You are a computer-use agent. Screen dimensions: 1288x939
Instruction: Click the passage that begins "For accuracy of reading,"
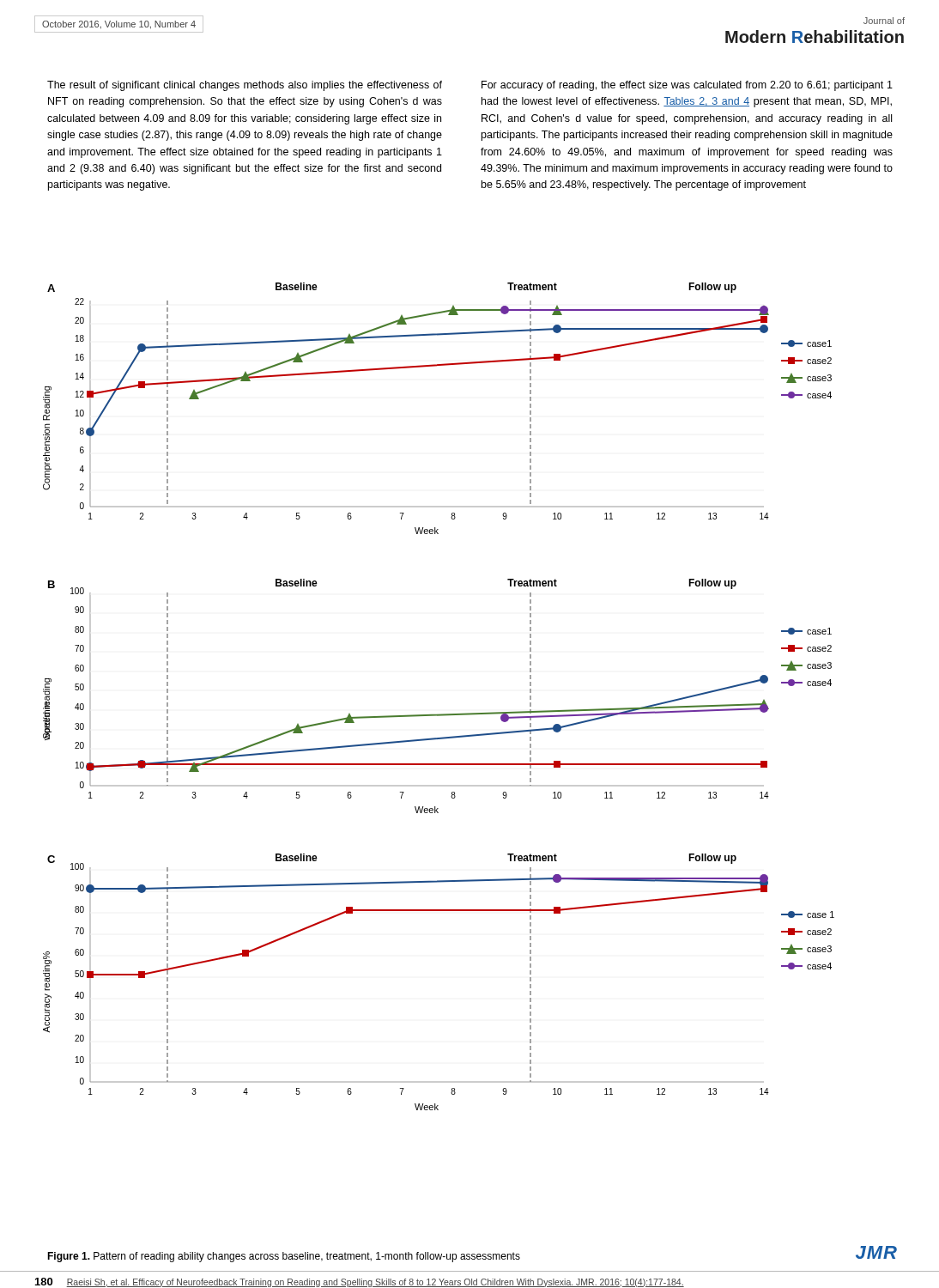[x=687, y=135]
